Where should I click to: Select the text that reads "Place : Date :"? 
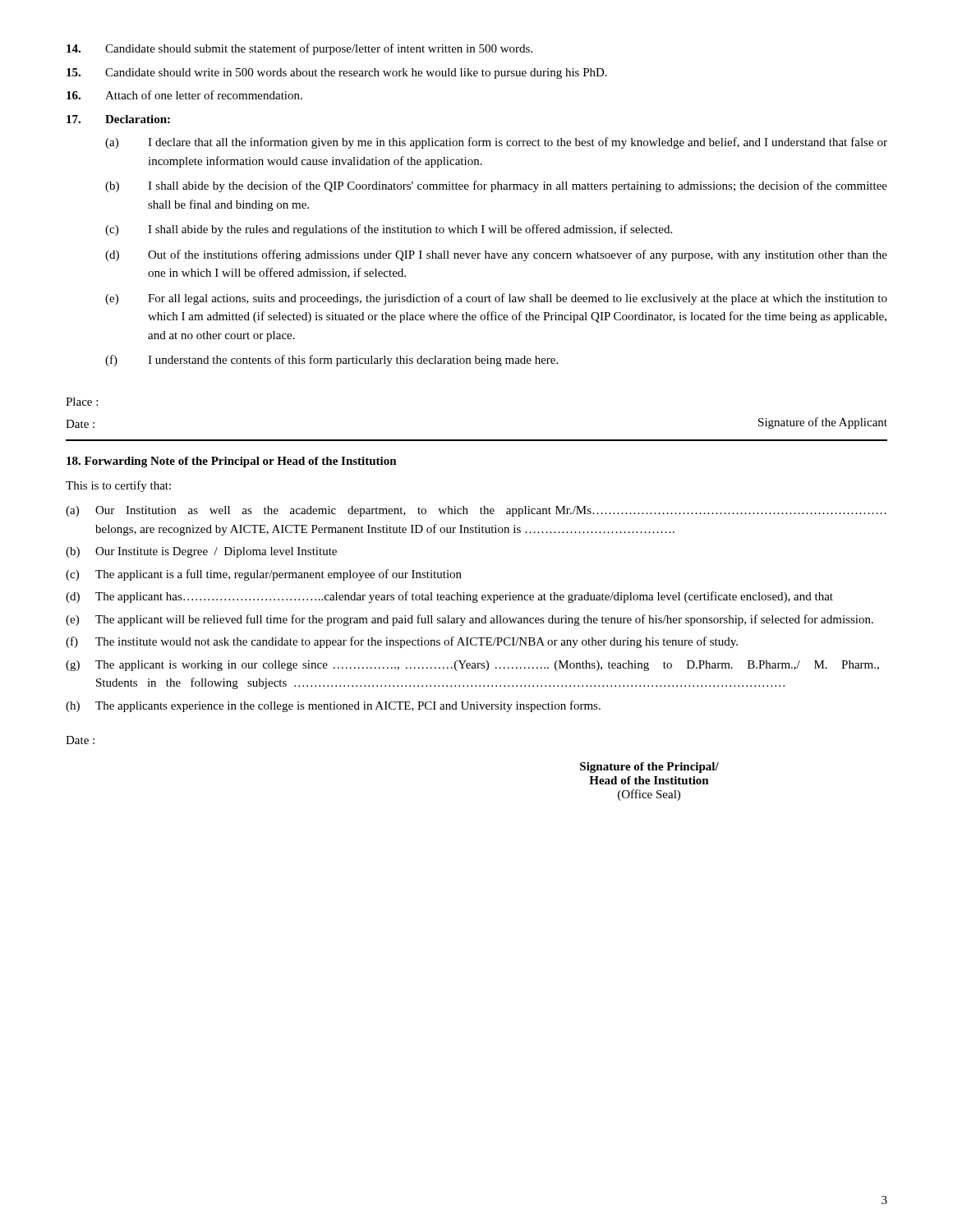[x=82, y=402]
